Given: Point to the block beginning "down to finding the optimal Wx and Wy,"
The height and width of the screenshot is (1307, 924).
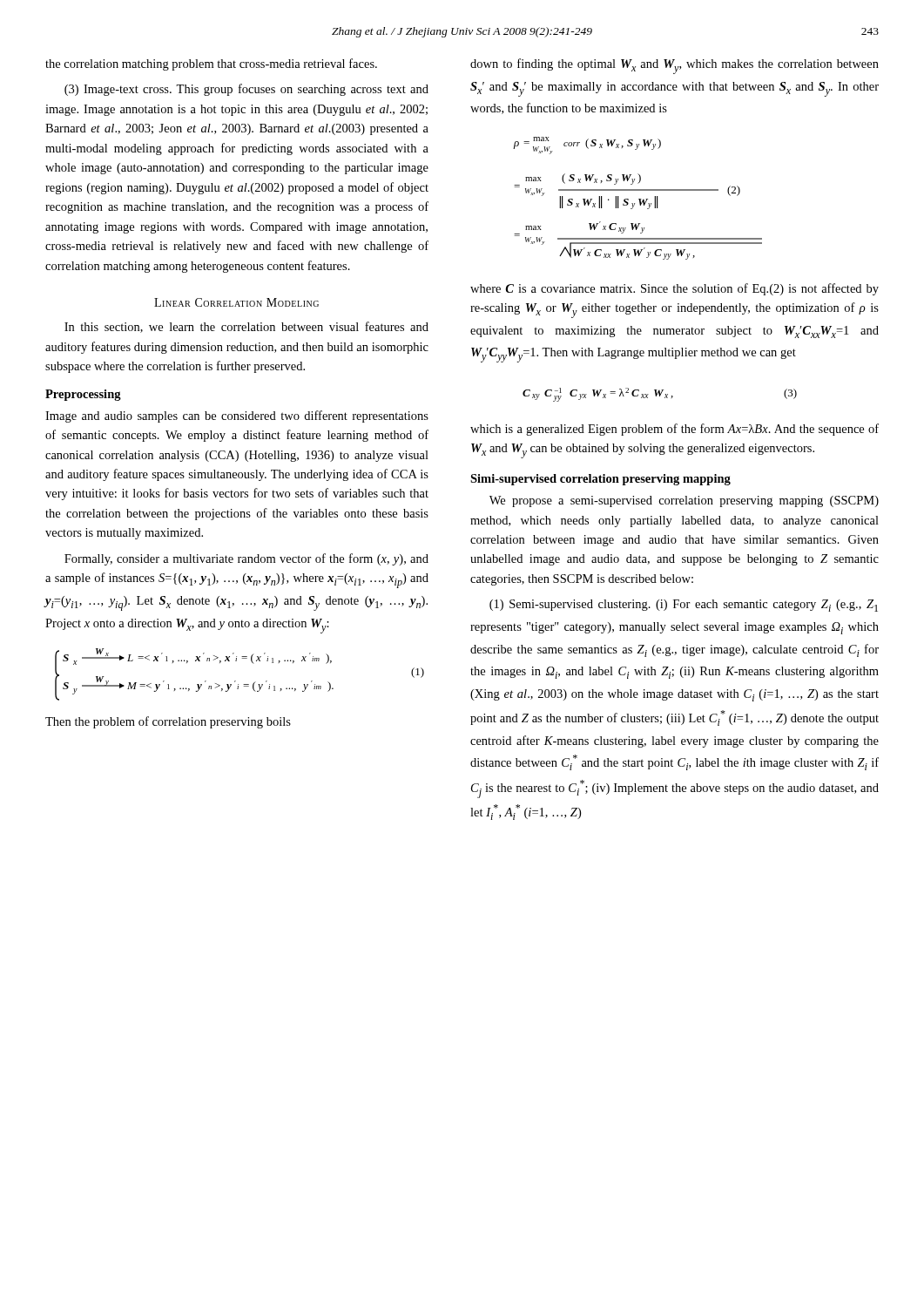Looking at the screenshot, I should 675,86.
